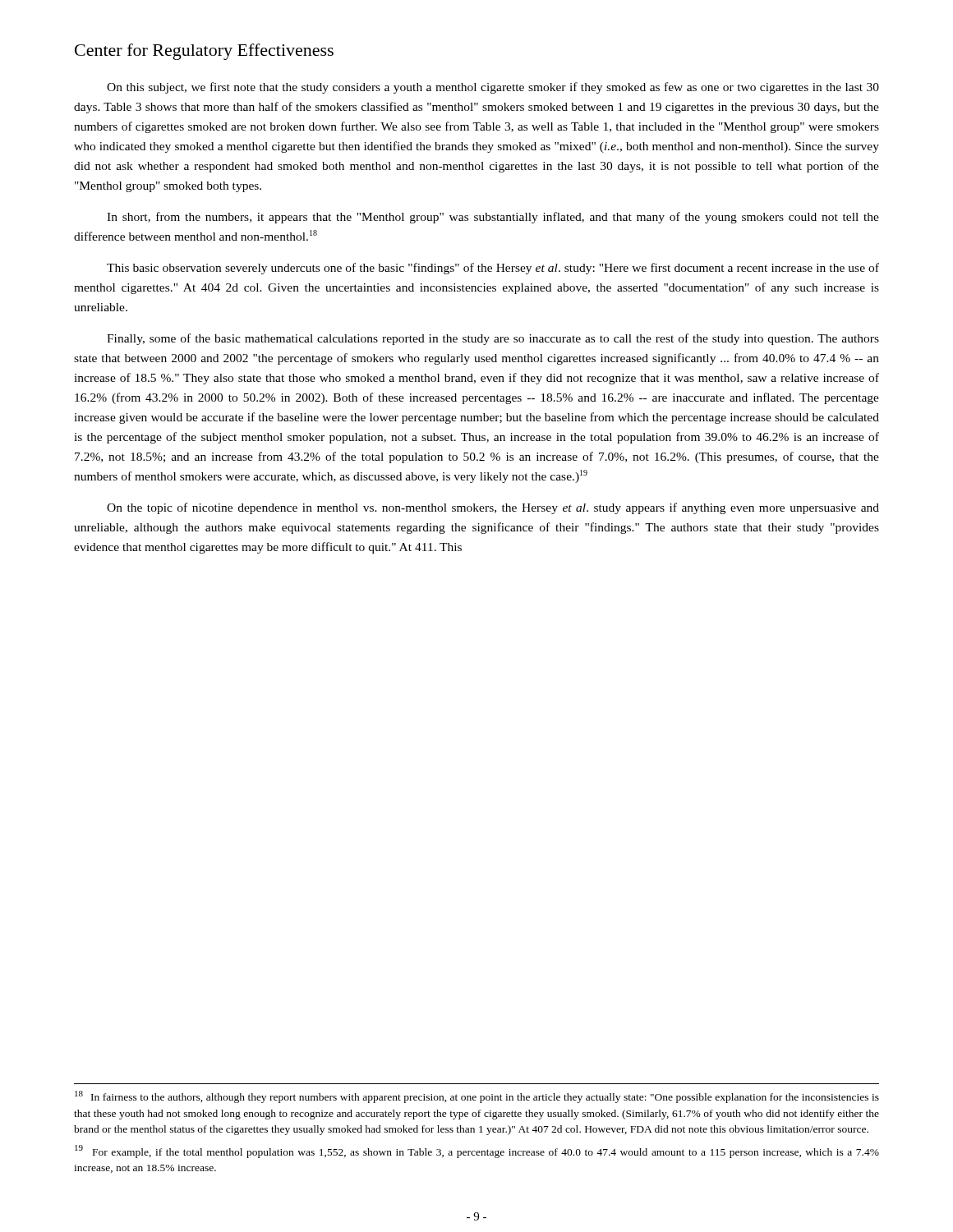Select the text block that says "This basic observation severely undercuts one"
Screen dimensions: 1232x953
click(476, 288)
